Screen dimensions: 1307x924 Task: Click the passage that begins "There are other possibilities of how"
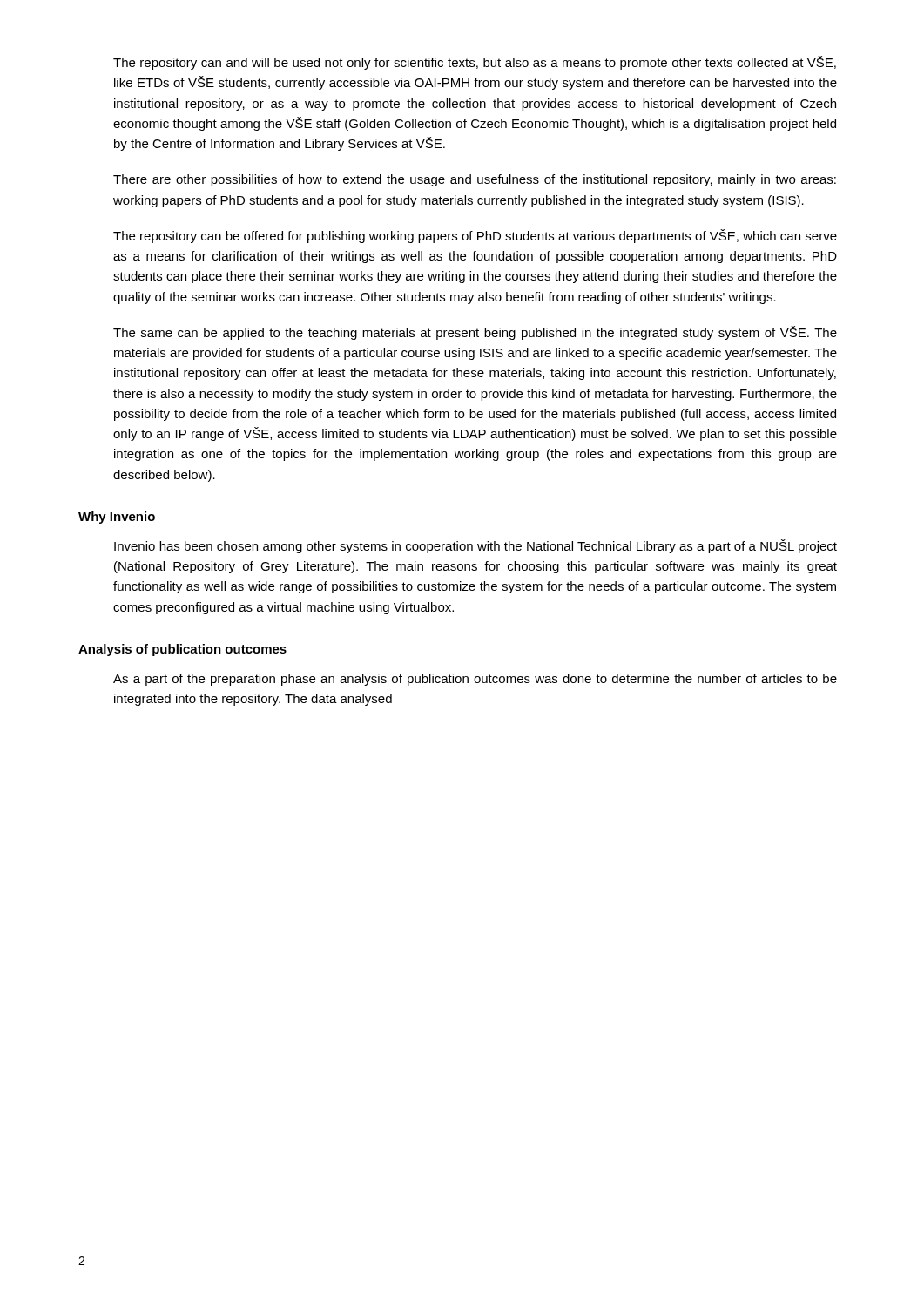(475, 190)
